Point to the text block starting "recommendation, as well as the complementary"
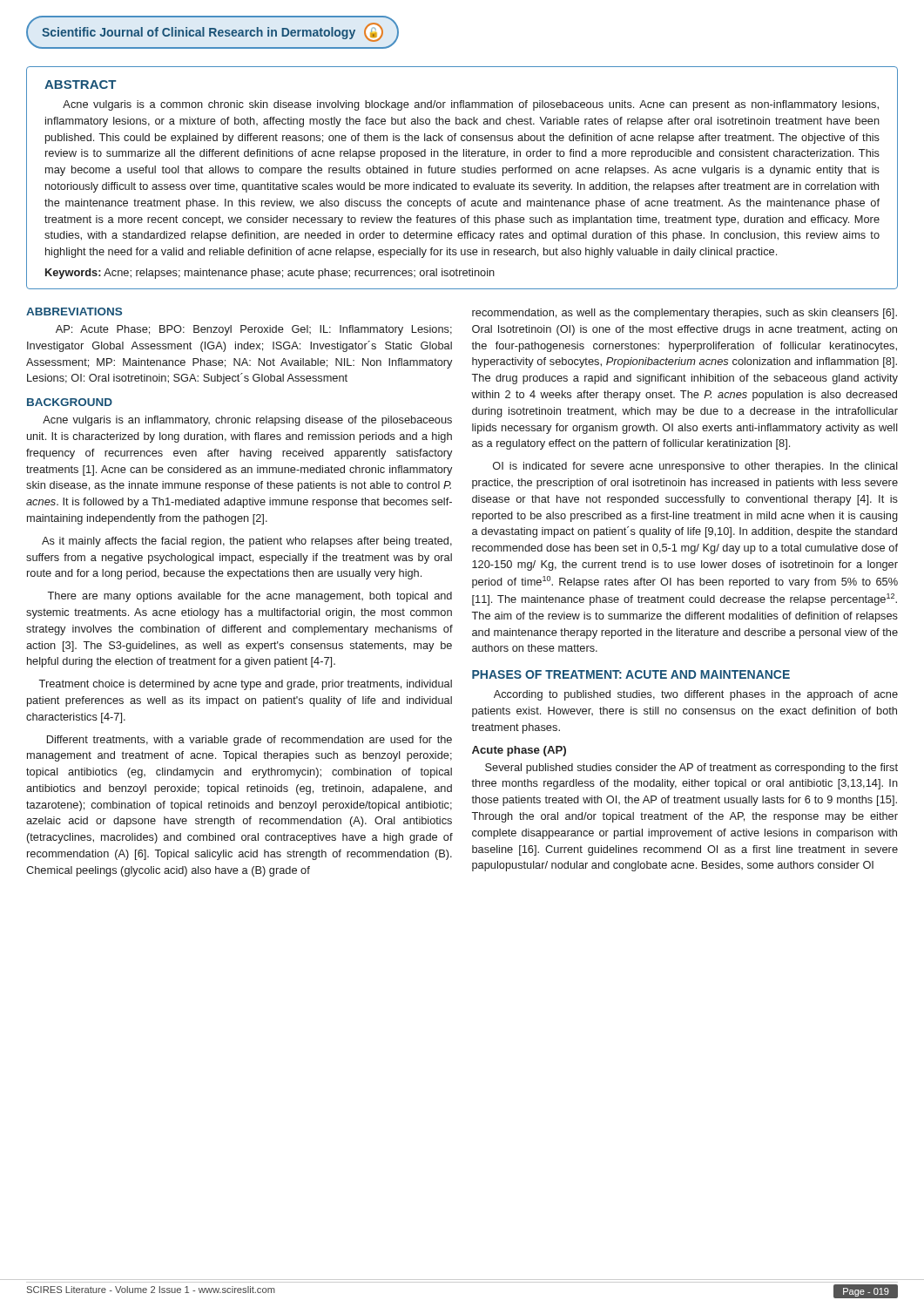The image size is (924, 1307). click(x=685, y=378)
